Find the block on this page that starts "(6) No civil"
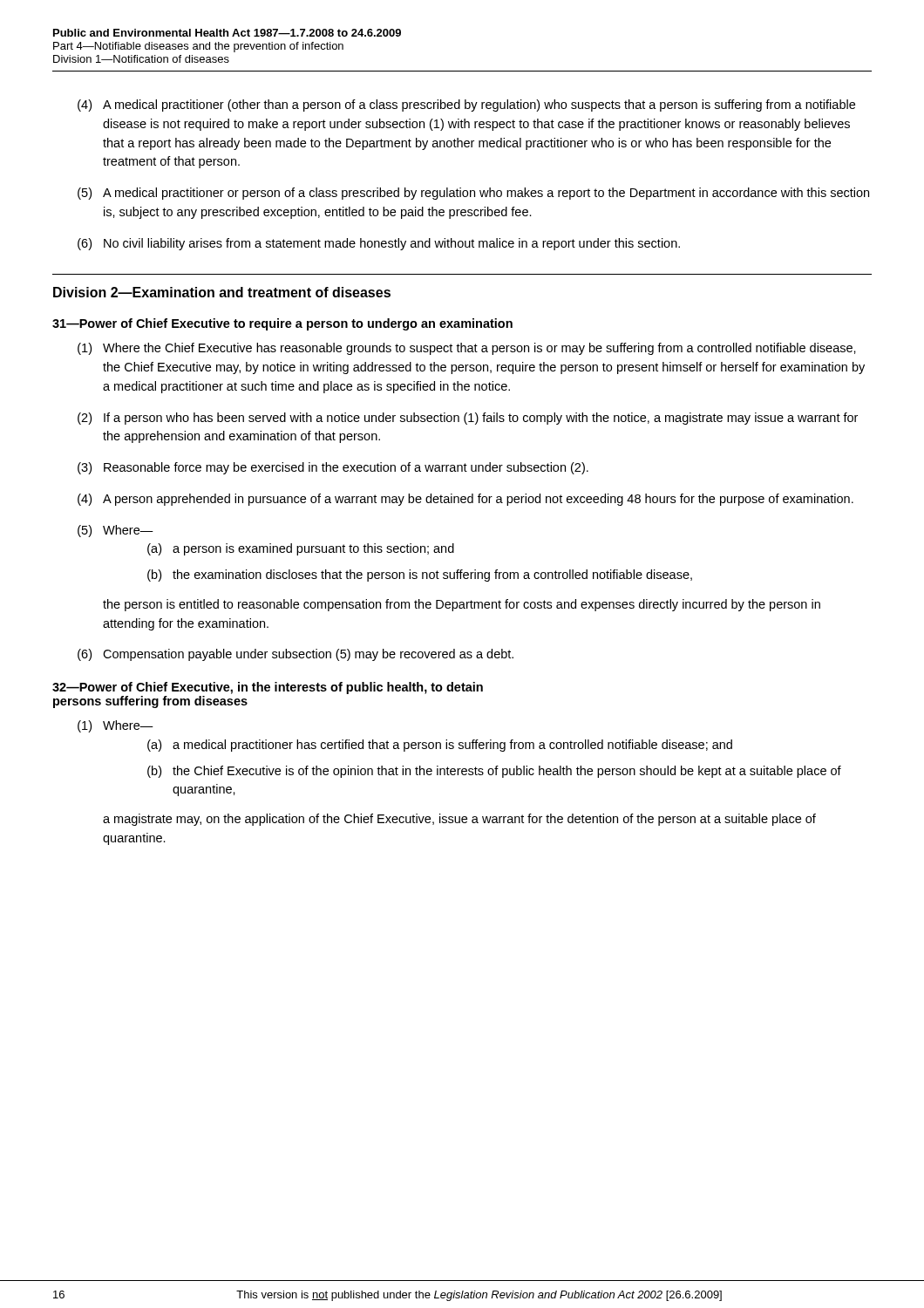Screen dimensions: 1308x924 (x=462, y=244)
